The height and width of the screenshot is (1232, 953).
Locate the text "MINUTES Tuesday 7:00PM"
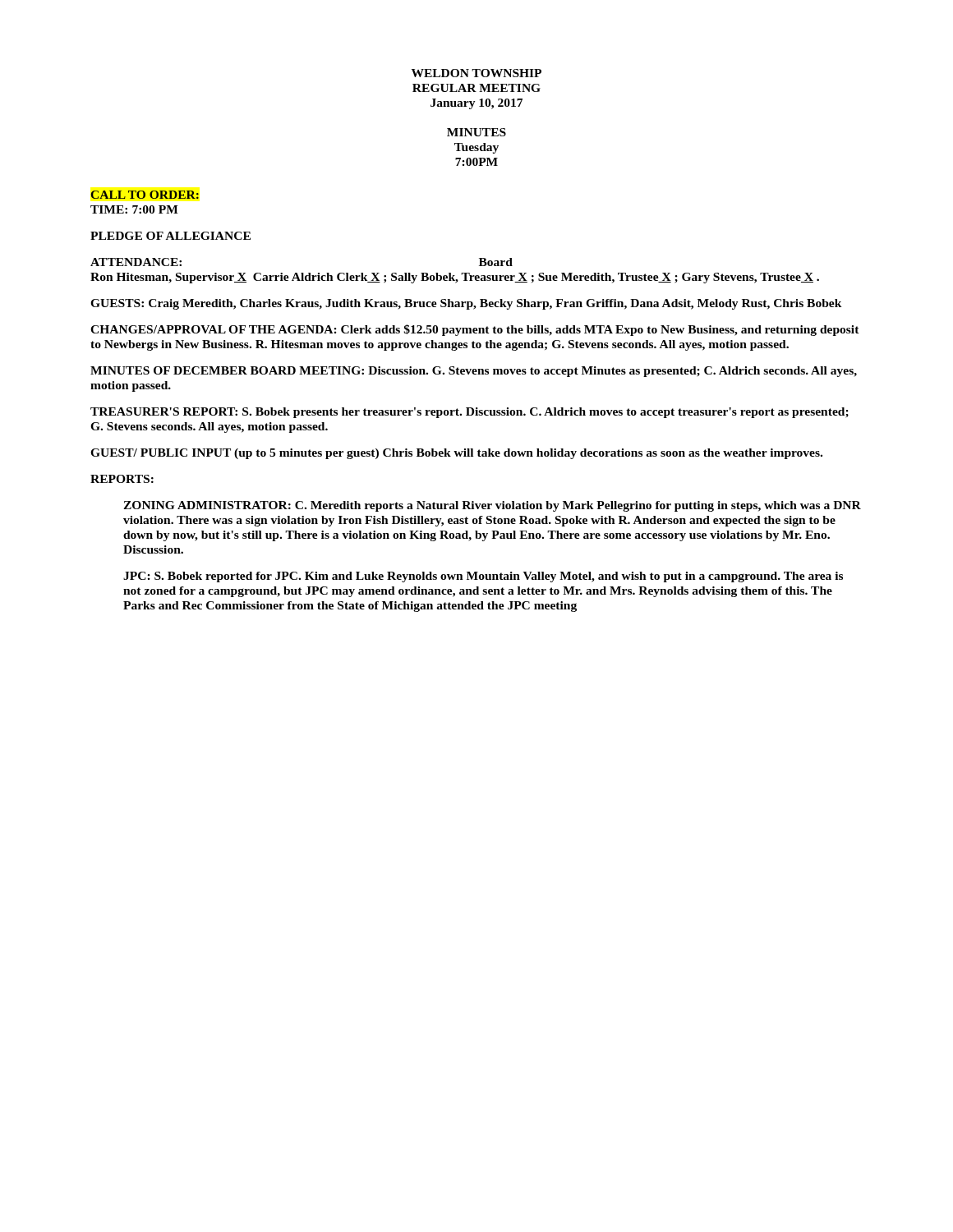pyautogui.click(x=476, y=147)
